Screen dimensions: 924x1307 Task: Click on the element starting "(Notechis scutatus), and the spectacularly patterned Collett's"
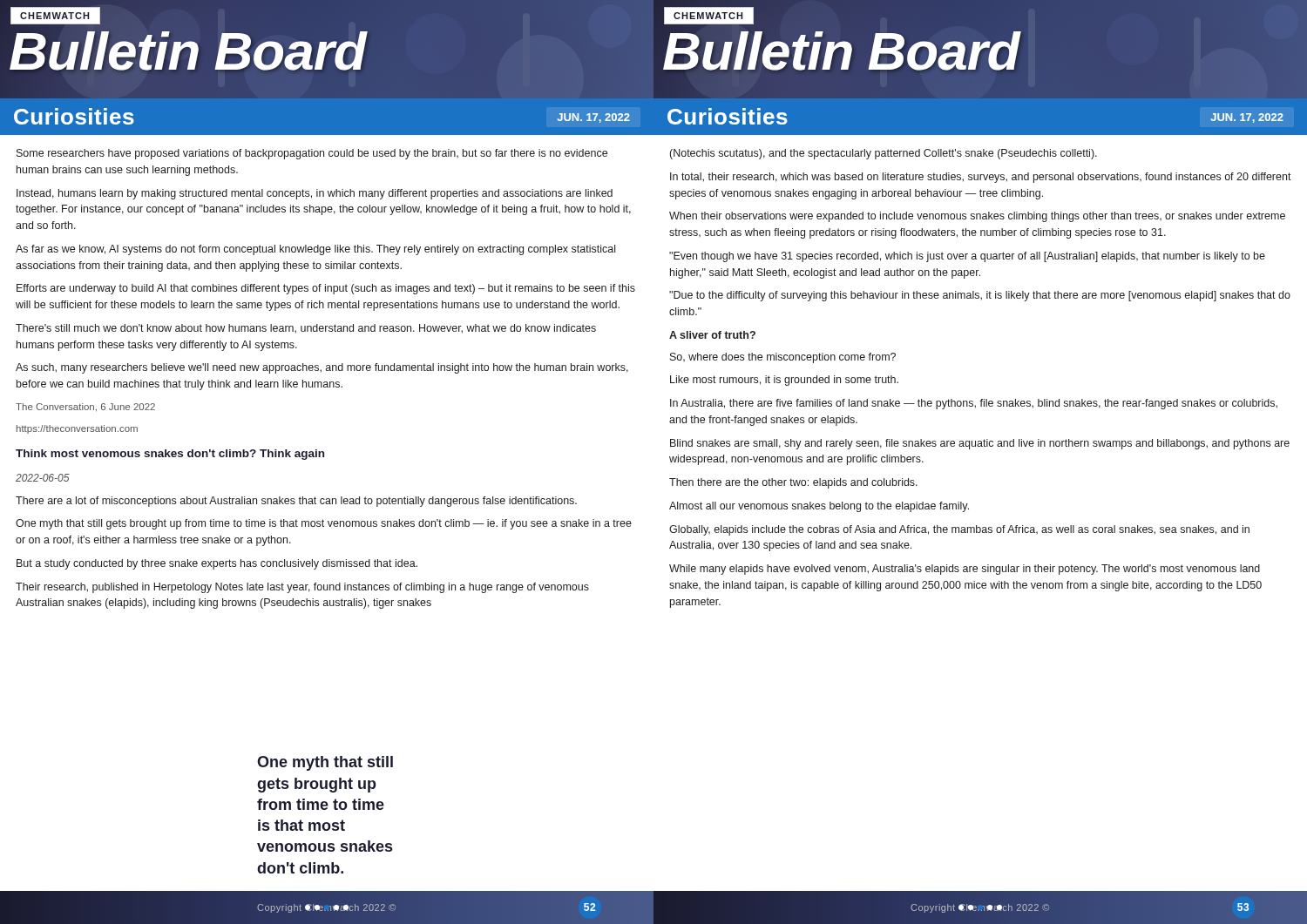coord(980,154)
